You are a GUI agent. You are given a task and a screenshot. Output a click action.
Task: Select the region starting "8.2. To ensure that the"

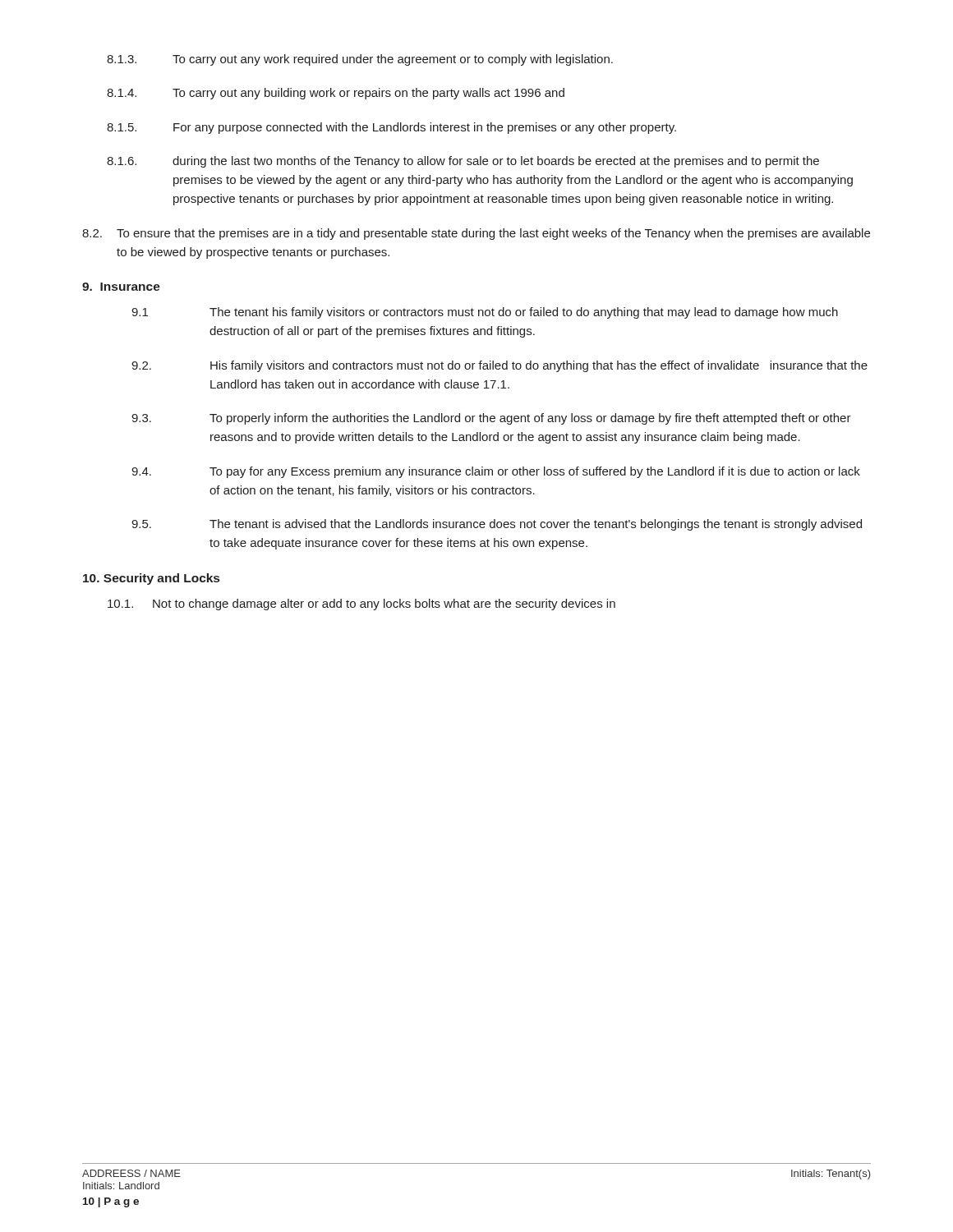tap(476, 242)
